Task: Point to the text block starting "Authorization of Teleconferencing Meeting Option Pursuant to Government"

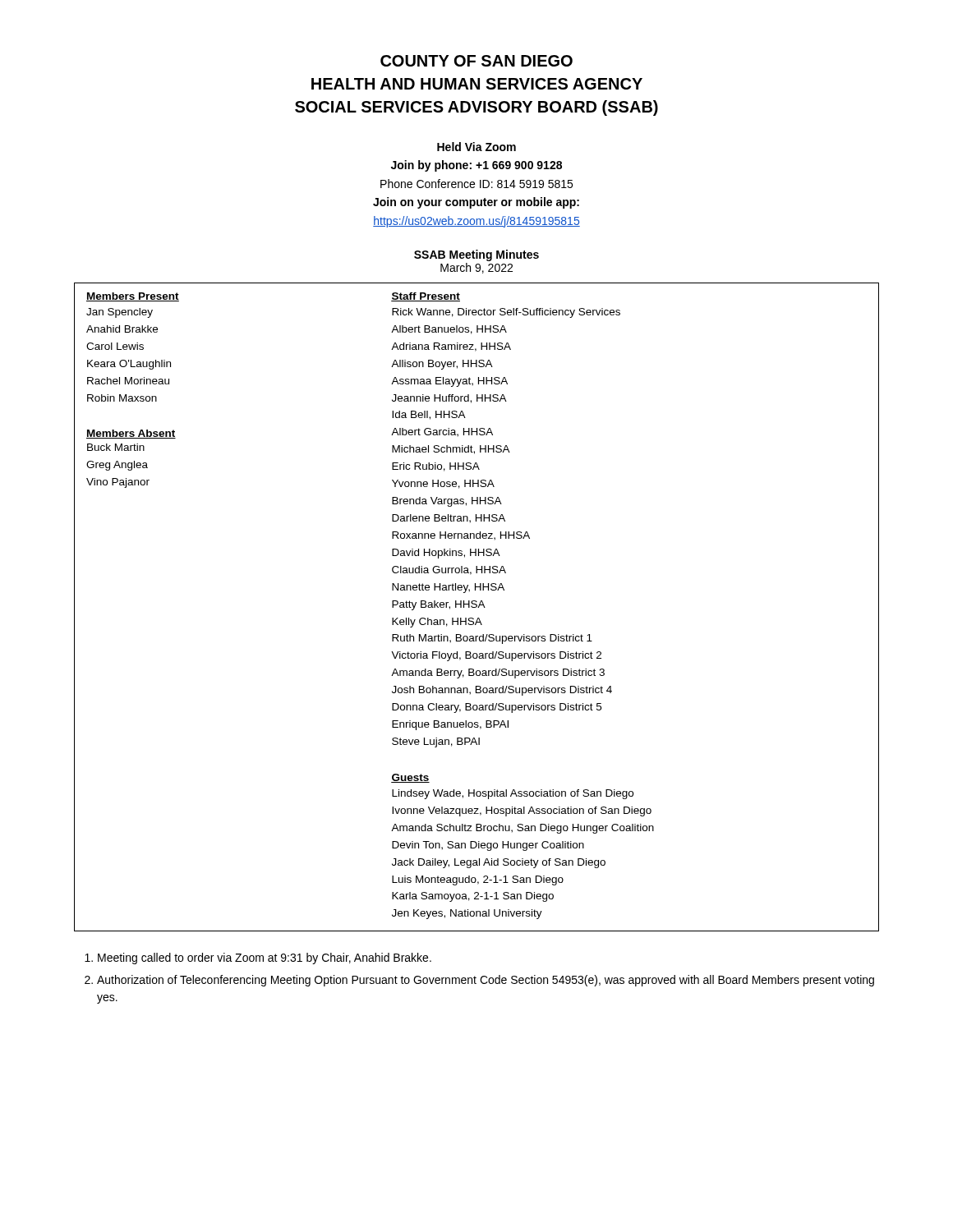Action: 486,989
